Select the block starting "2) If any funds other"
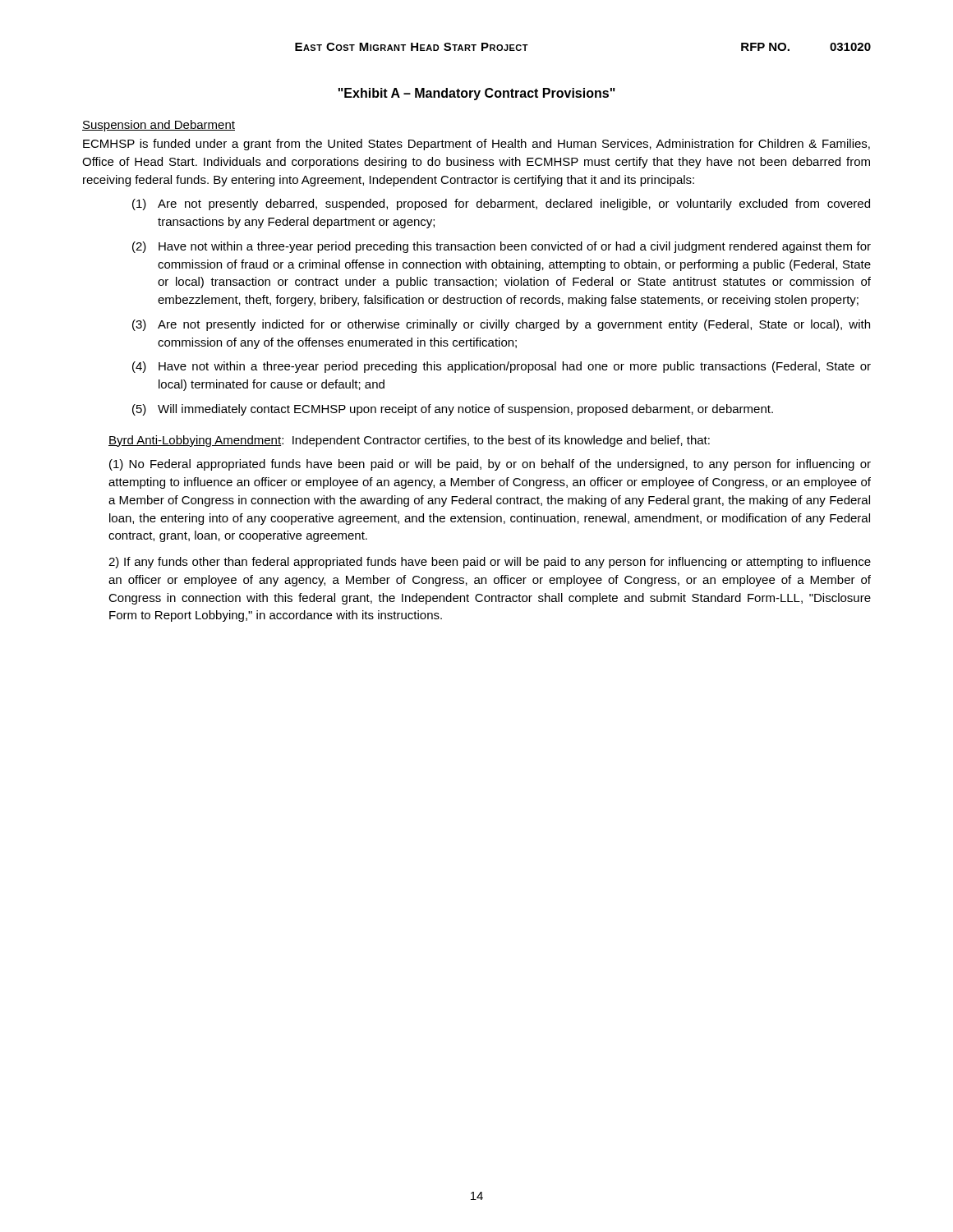The width and height of the screenshot is (953, 1232). click(490, 588)
